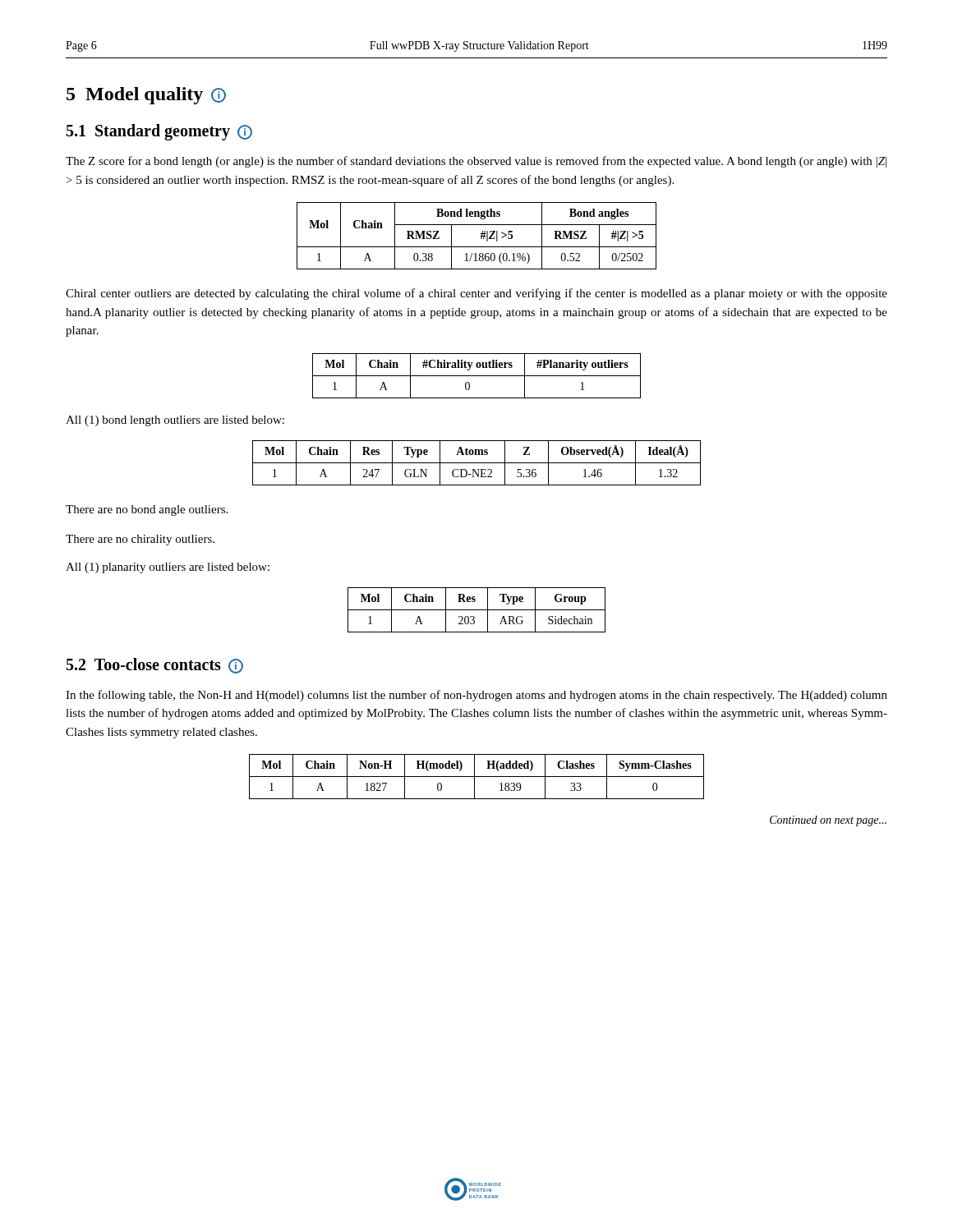The image size is (953, 1232).
Task: Locate the text "5.1 Standard geometry i"
Action: 159,132
